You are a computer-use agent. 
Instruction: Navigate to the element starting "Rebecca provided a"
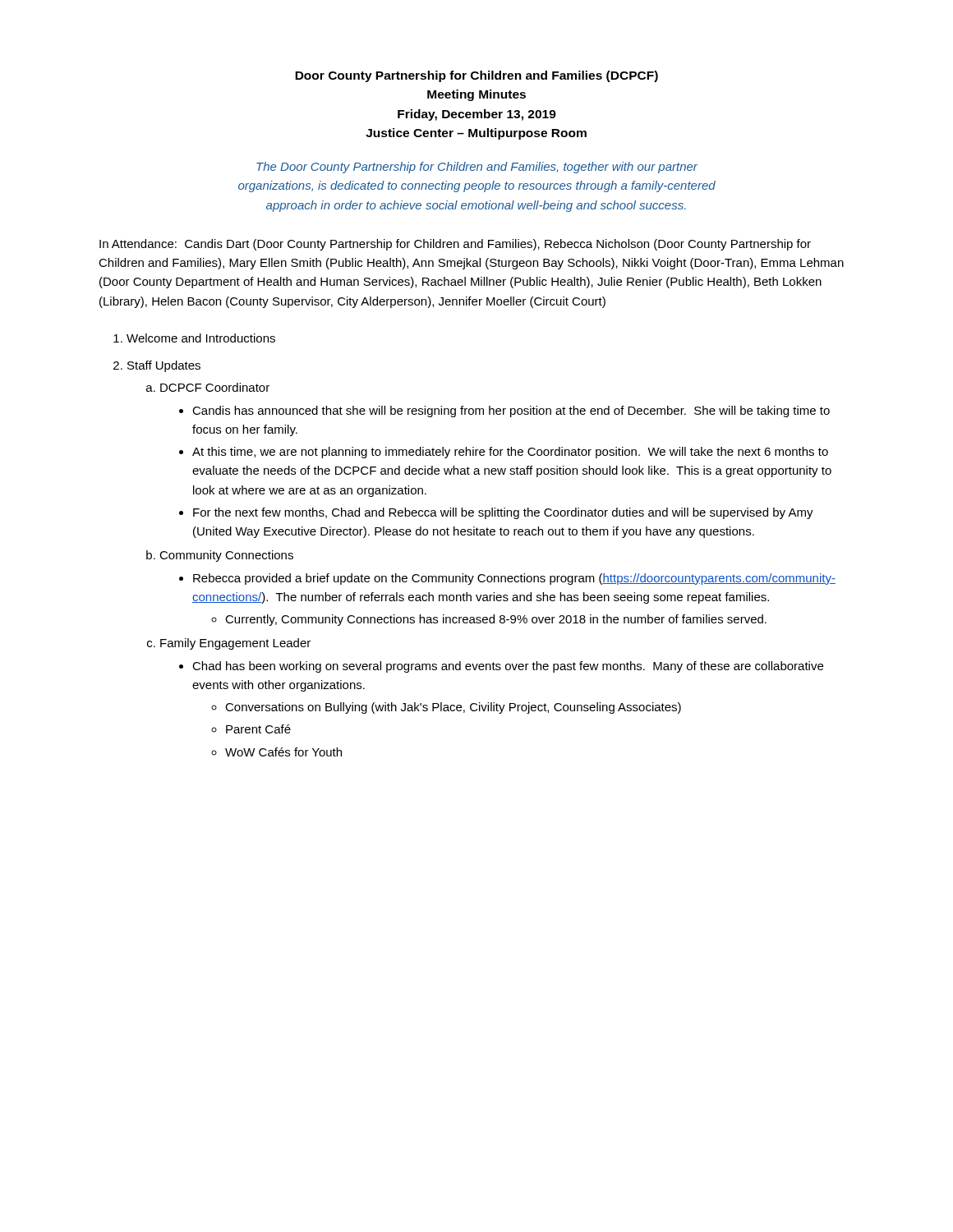pyautogui.click(x=523, y=599)
